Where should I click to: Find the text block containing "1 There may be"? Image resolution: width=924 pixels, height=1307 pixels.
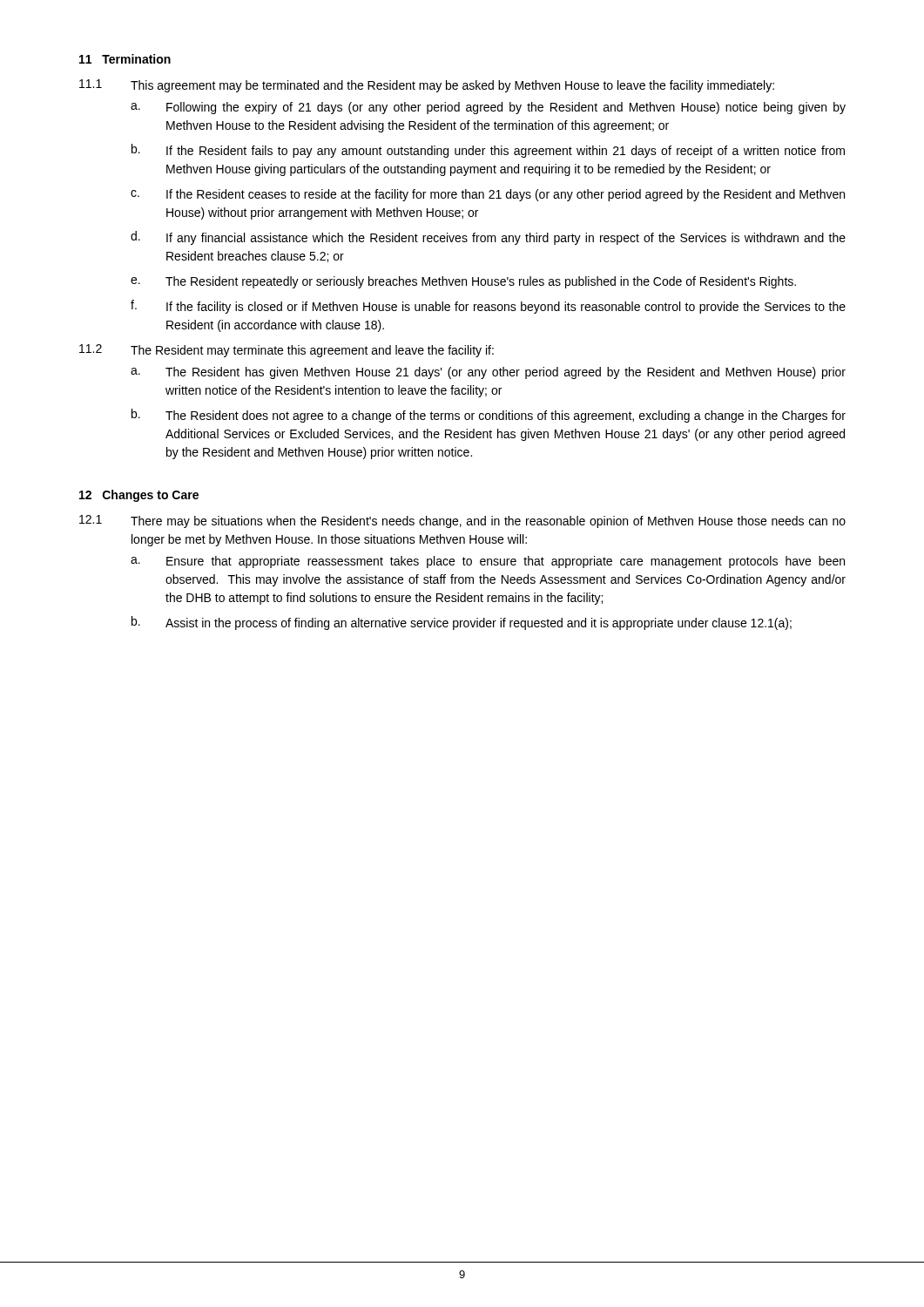(462, 531)
